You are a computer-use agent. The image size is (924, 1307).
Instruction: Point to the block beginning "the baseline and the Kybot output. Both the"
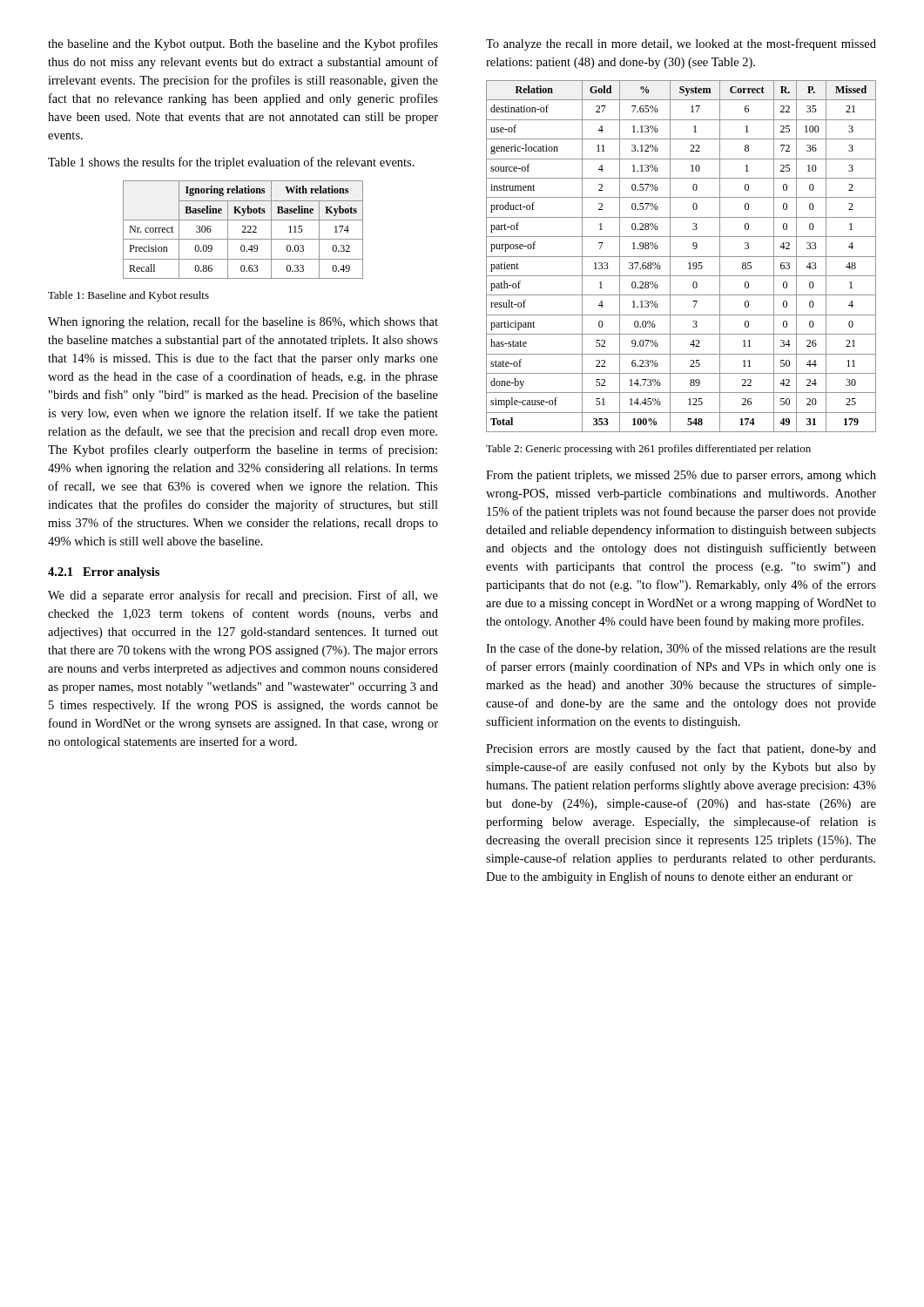tap(243, 89)
